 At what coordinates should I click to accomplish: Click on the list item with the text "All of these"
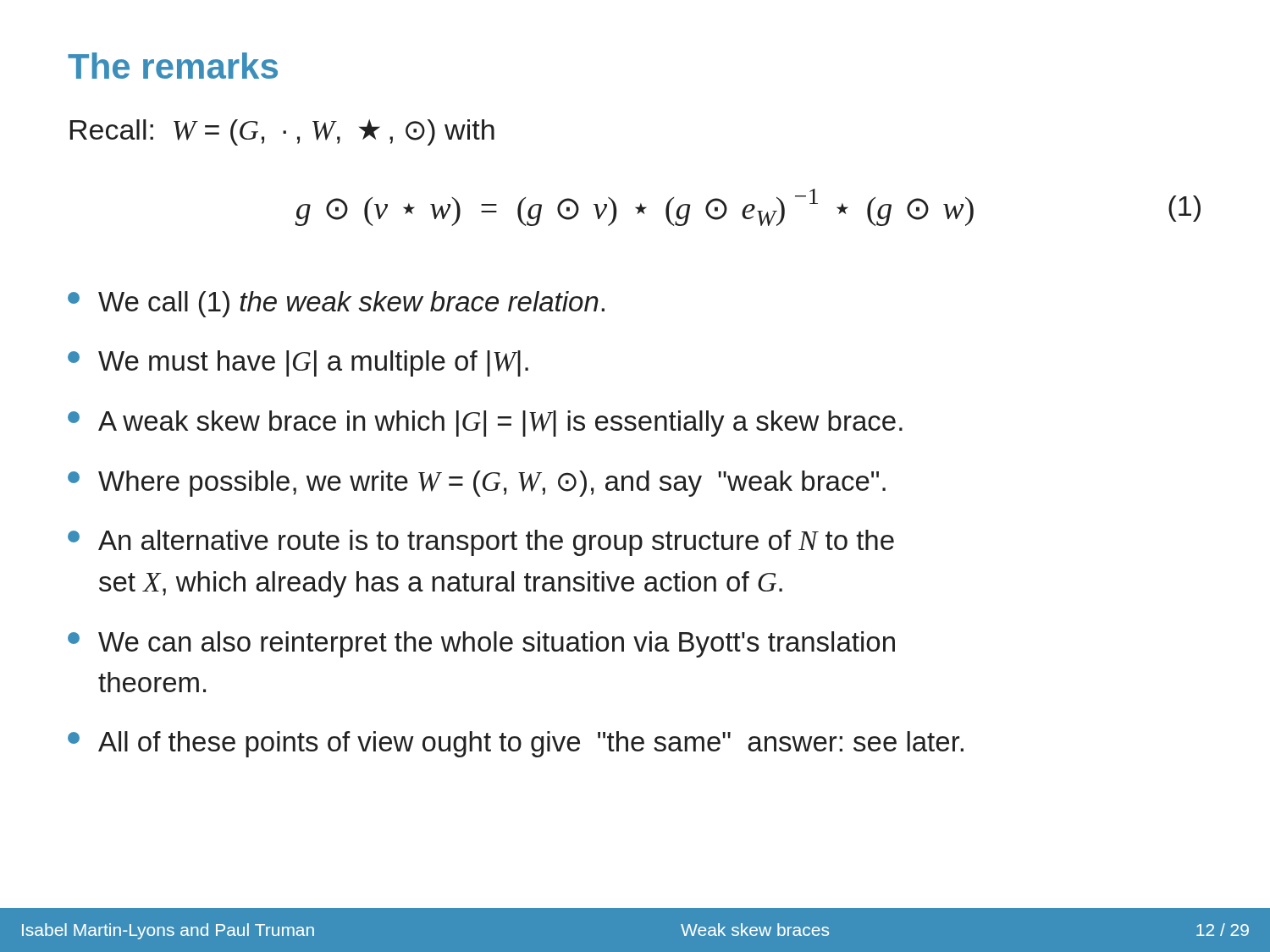pyautogui.click(x=635, y=742)
